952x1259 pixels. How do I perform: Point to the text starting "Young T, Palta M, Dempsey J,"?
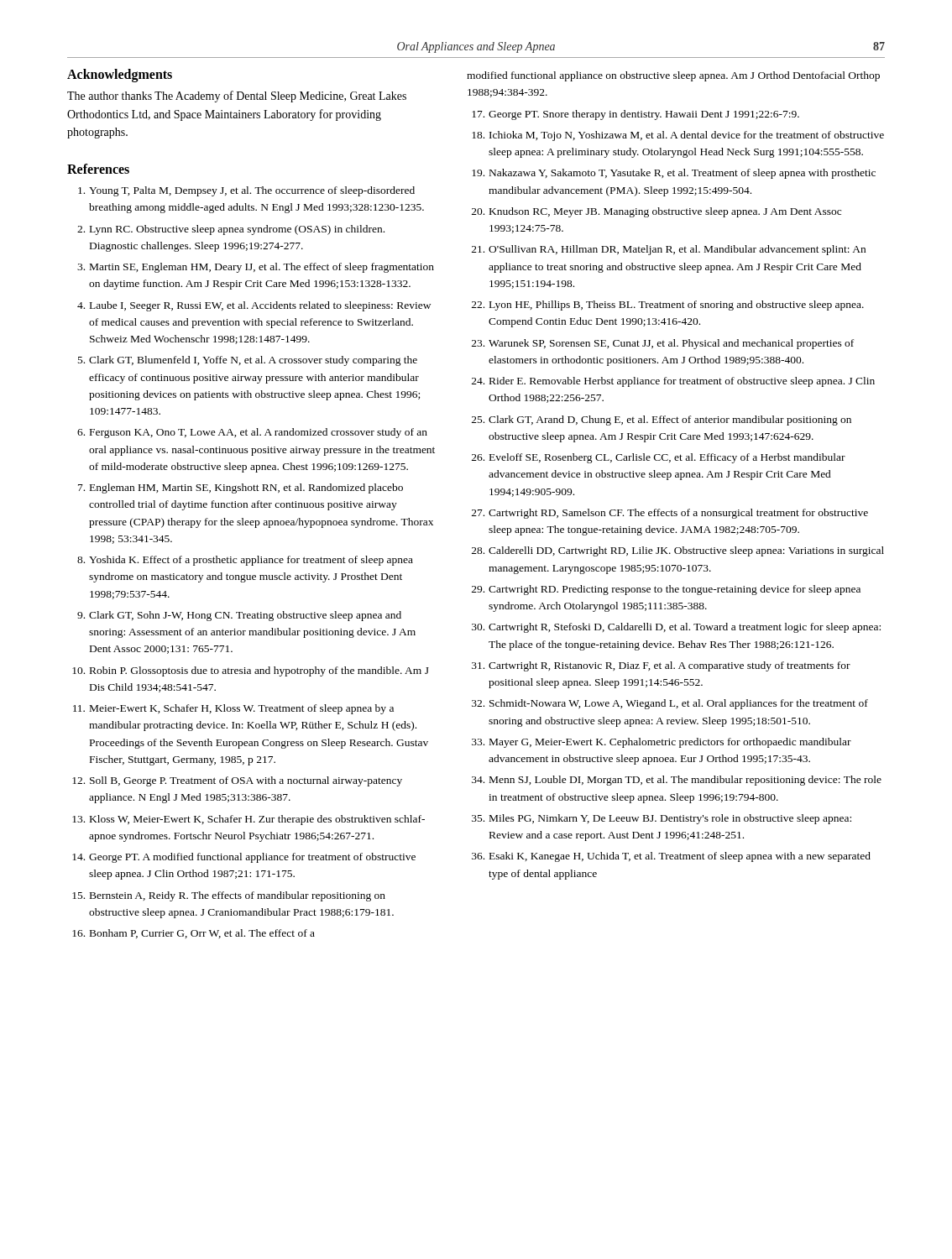(252, 199)
